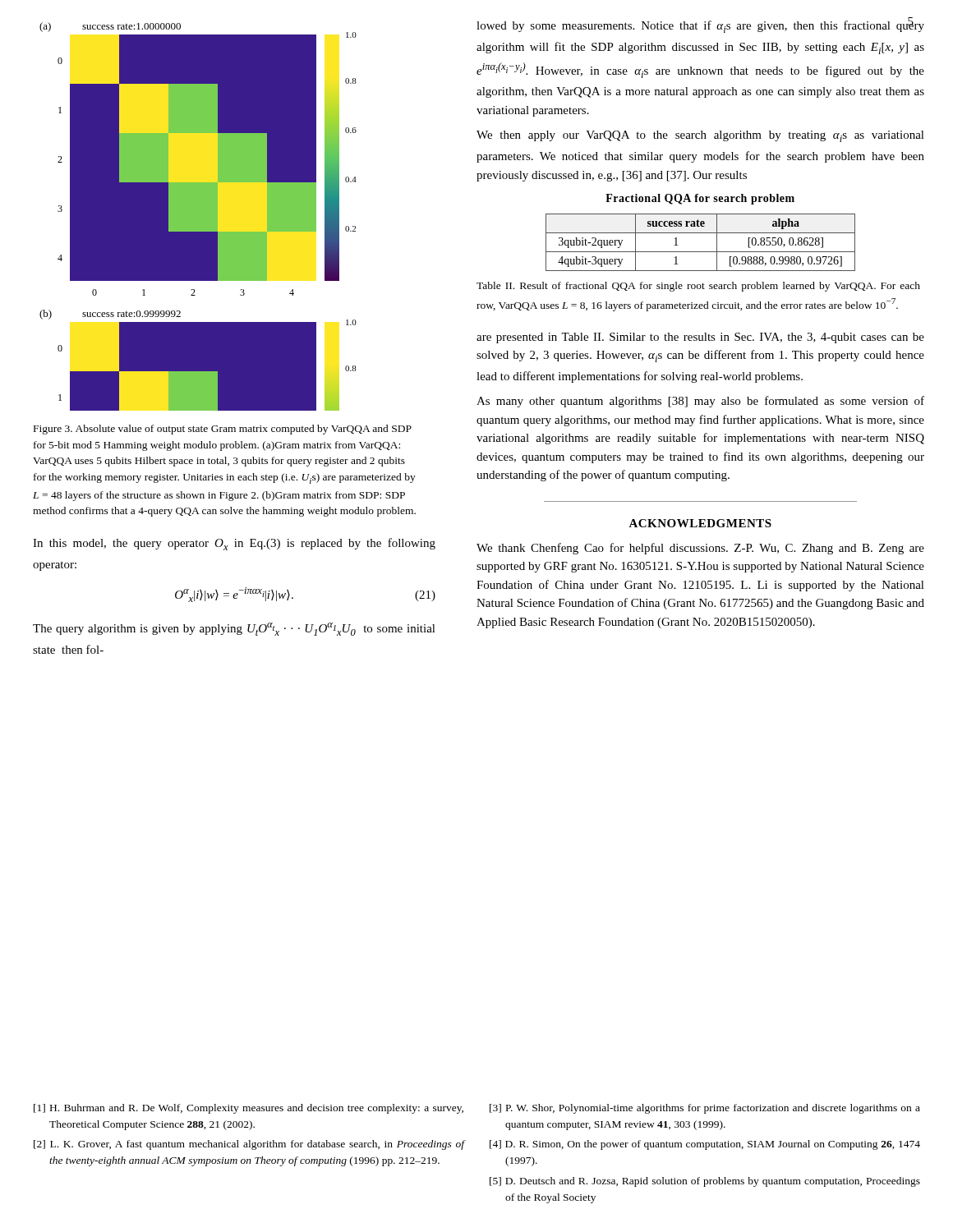Locate the block of text that opens with "[1] H. Buhrman and R. De"
The image size is (953, 1232).
(x=249, y=1116)
